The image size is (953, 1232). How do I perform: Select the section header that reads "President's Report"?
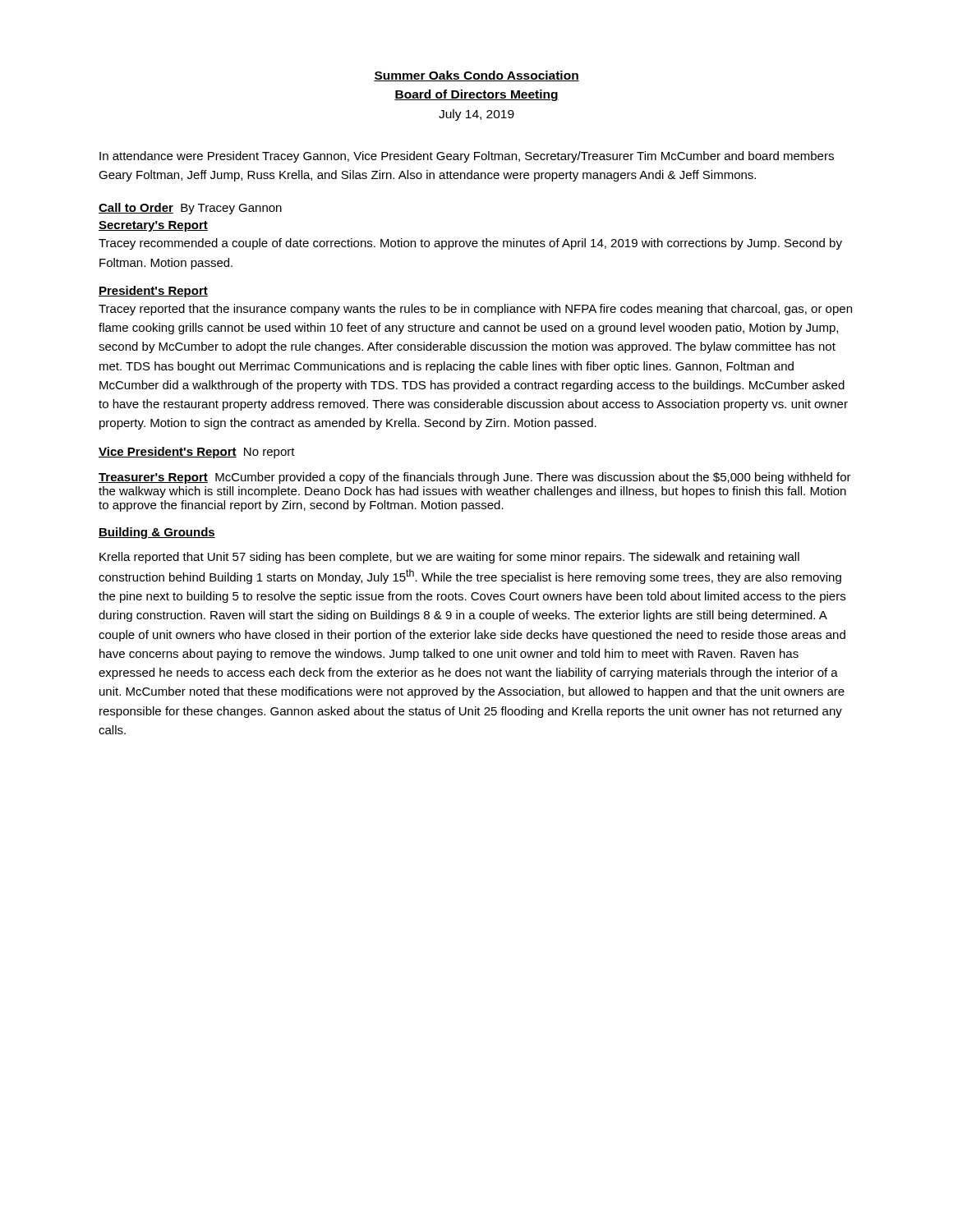tap(153, 290)
